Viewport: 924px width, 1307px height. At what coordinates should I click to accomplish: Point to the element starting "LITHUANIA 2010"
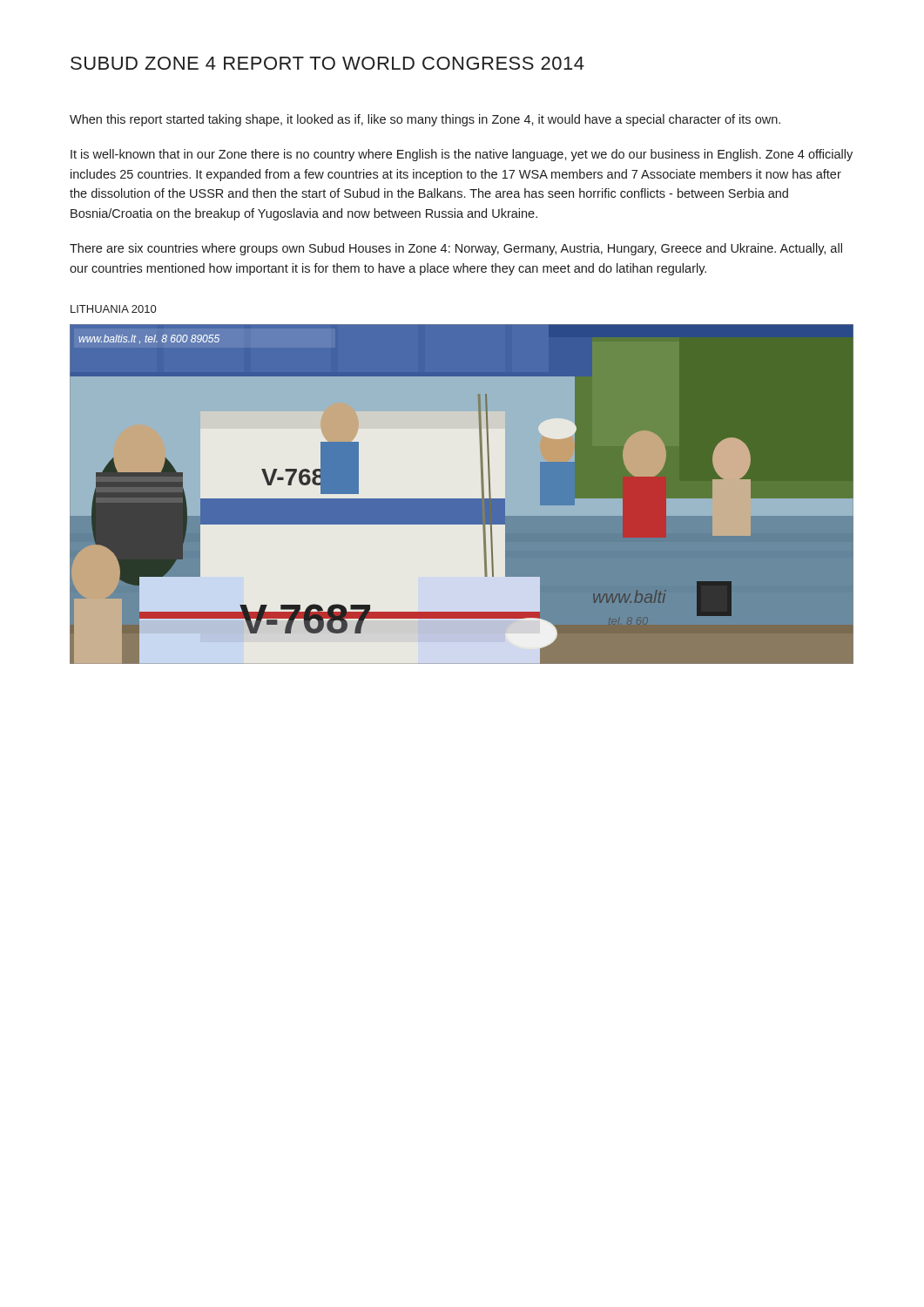(113, 309)
